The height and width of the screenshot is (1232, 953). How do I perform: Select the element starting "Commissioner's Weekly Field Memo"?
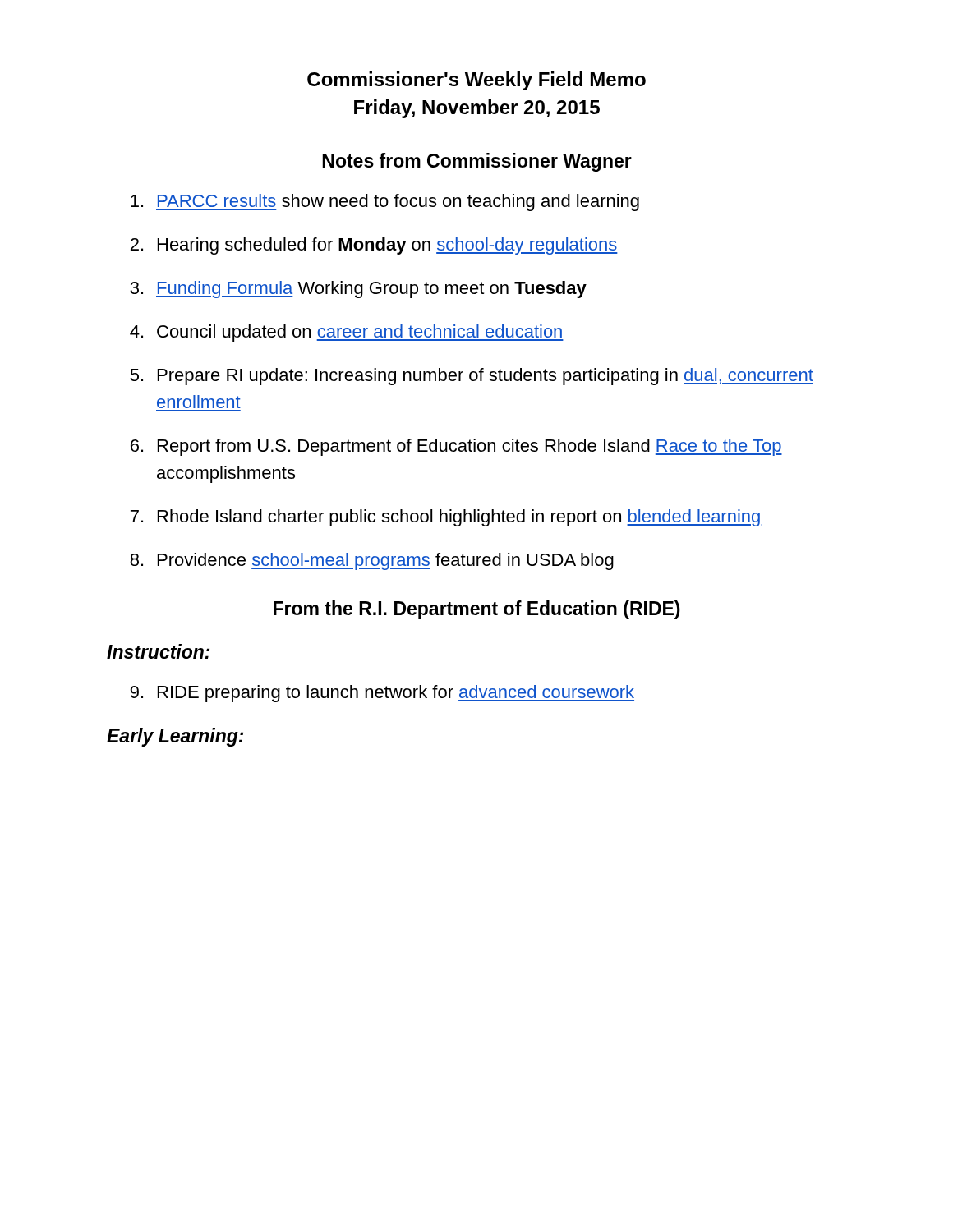coord(476,93)
